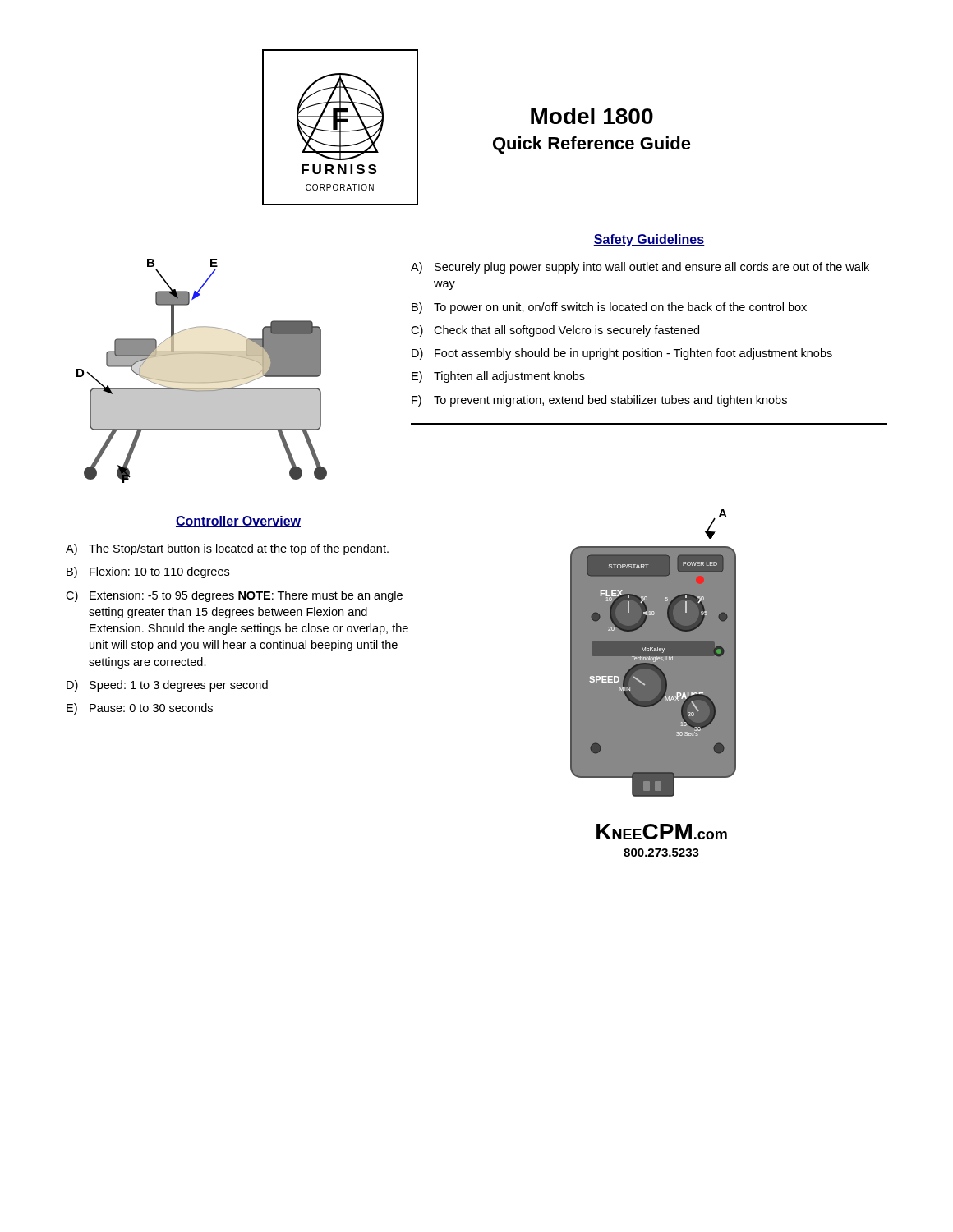The image size is (953, 1232).
Task: Locate the region starting "A) Securely plug power supply into"
Action: (649, 275)
